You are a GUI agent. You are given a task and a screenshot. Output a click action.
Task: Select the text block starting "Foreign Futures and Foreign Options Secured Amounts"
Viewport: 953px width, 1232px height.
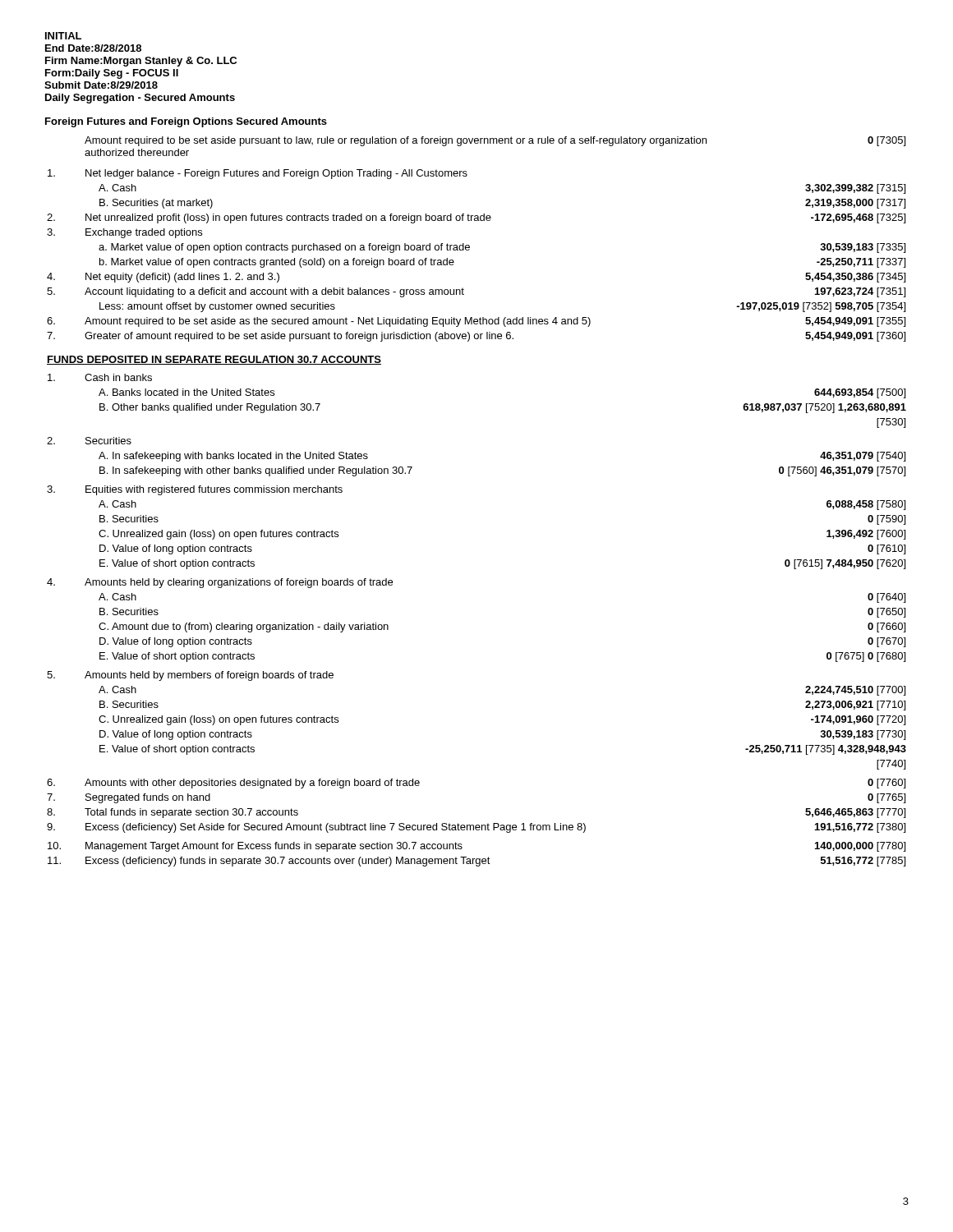click(186, 121)
